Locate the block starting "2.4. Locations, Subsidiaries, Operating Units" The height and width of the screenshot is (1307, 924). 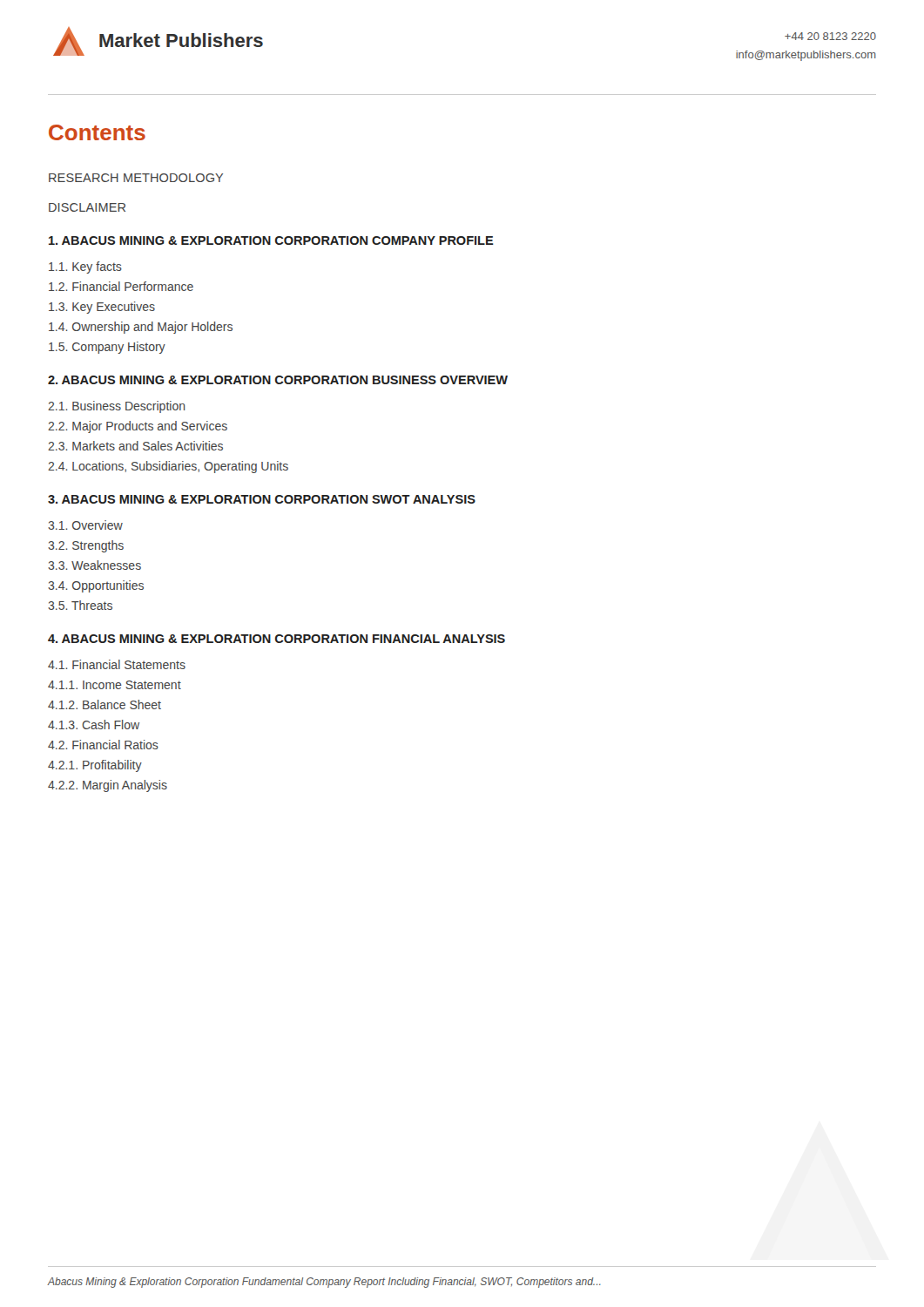[x=168, y=466]
